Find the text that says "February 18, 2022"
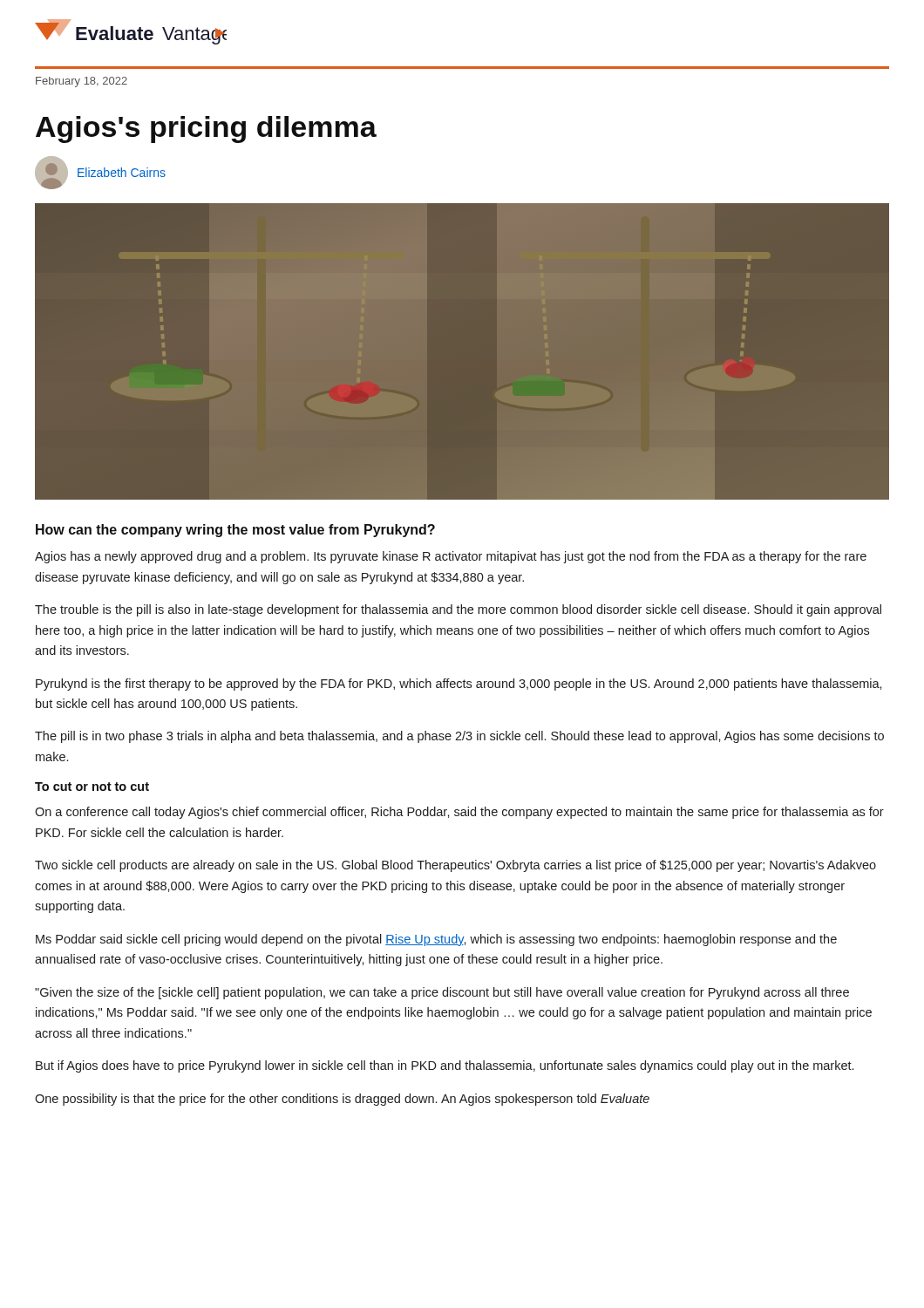The width and height of the screenshot is (924, 1308). pyautogui.click(x=81, y=81)
